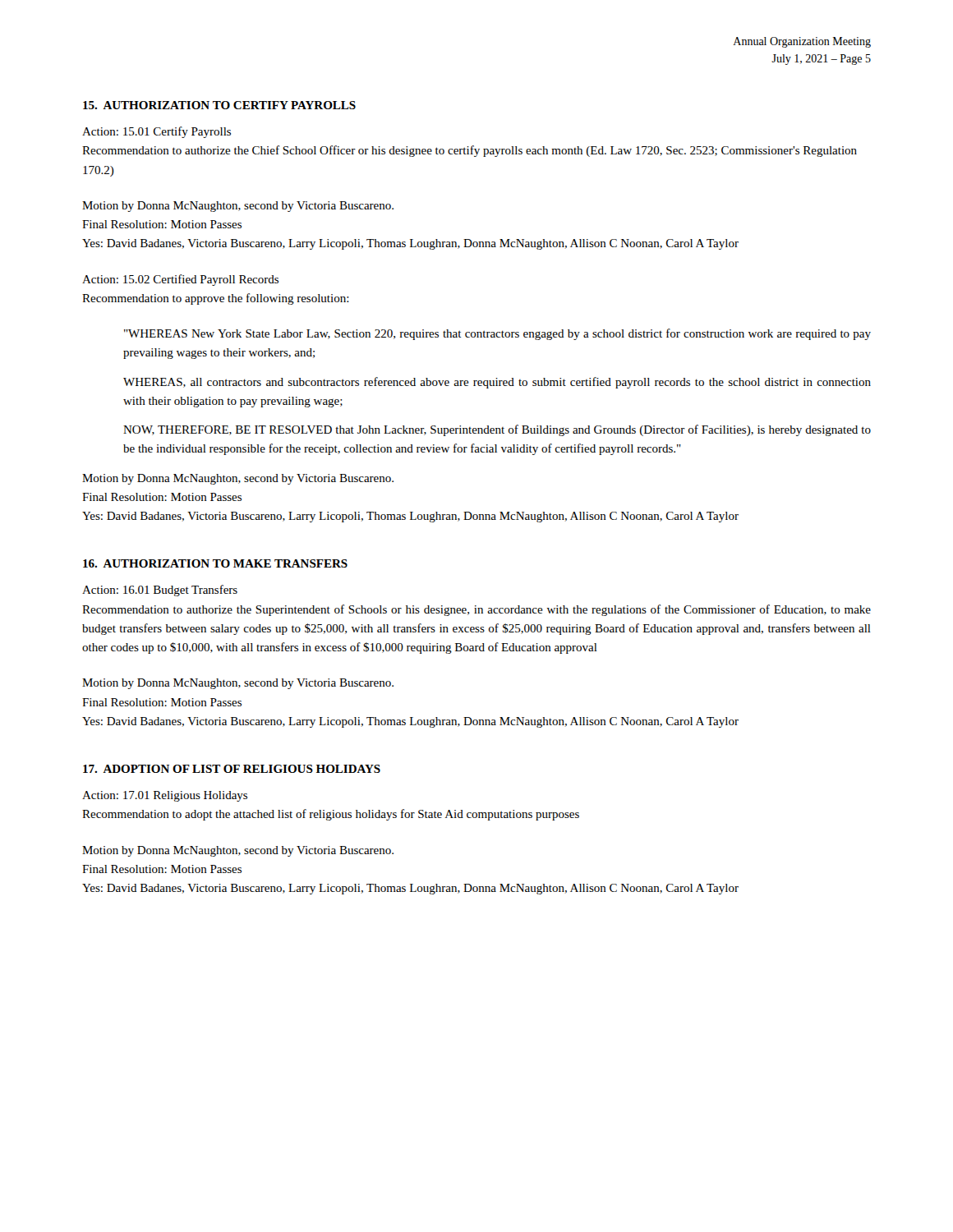Locate the region starting "15. AUTHORIZATION TO CERTIFY PAYROLLS"
This screenshot has height=1232, width=953.
219,105
